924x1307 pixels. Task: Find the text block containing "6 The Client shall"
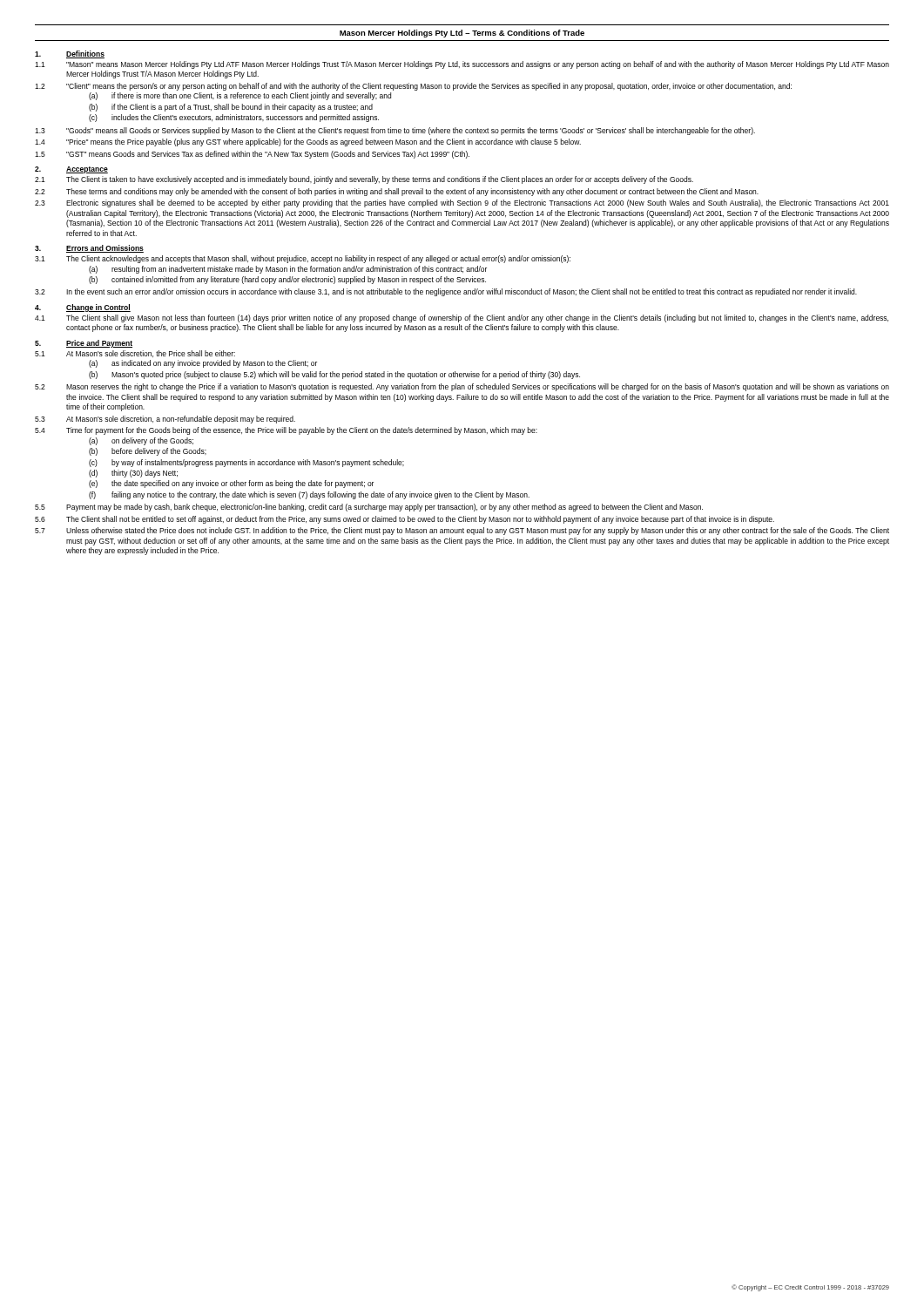(x=462, y=520)
